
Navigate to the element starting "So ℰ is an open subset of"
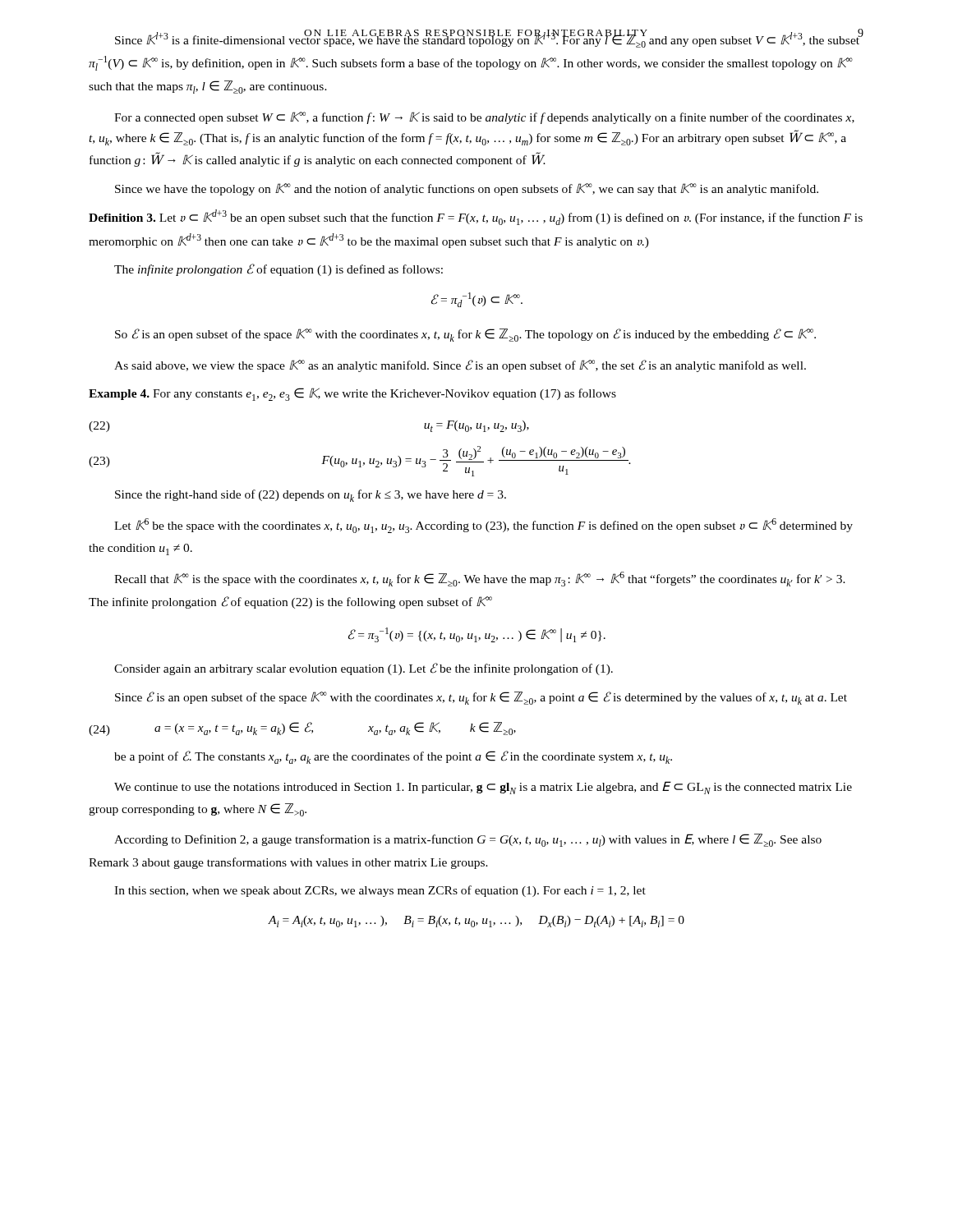pos(476,350)
